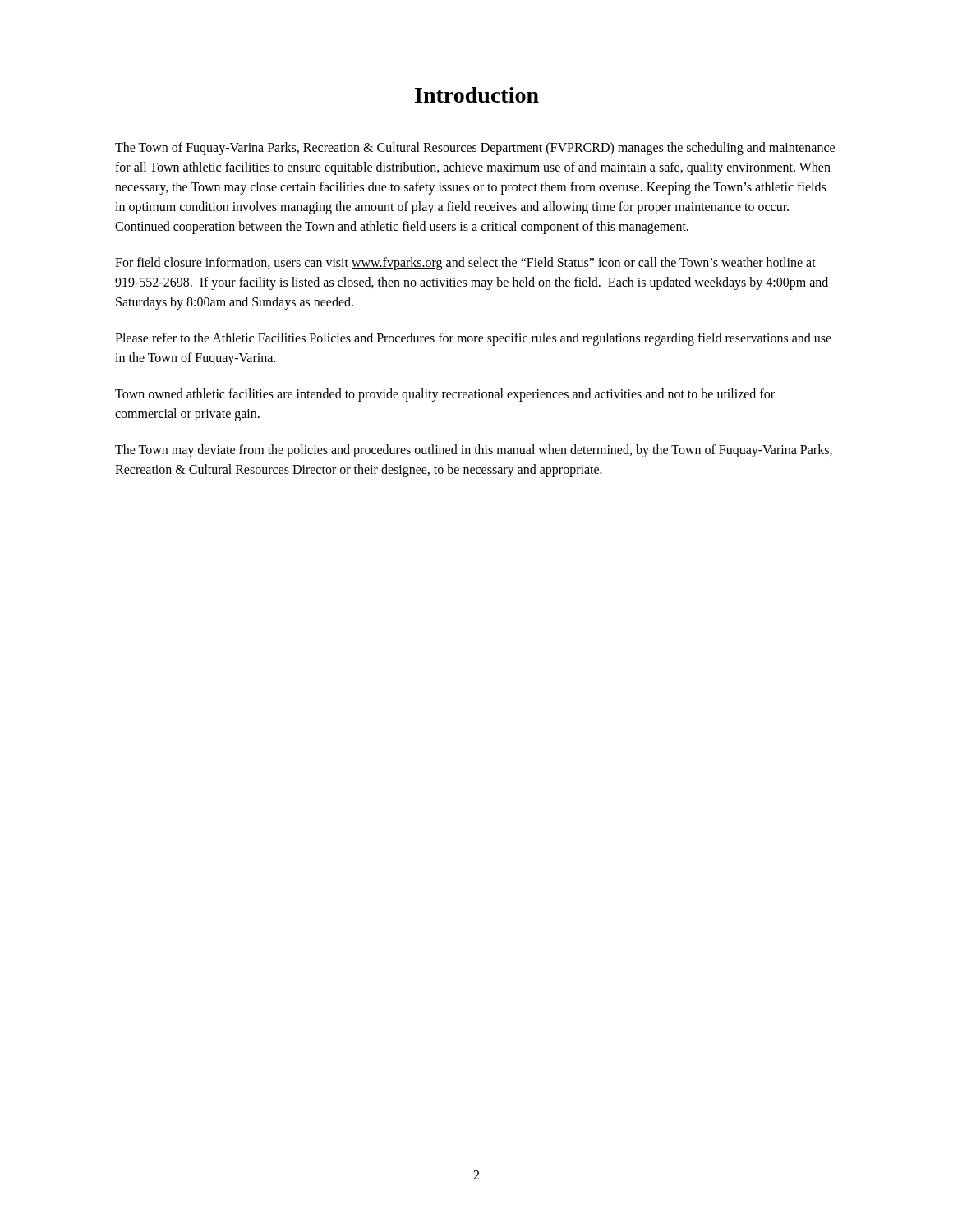The image size is (953, 1232).
Task: Click the passage that begins "The Town may"
Action: (474, 460)
